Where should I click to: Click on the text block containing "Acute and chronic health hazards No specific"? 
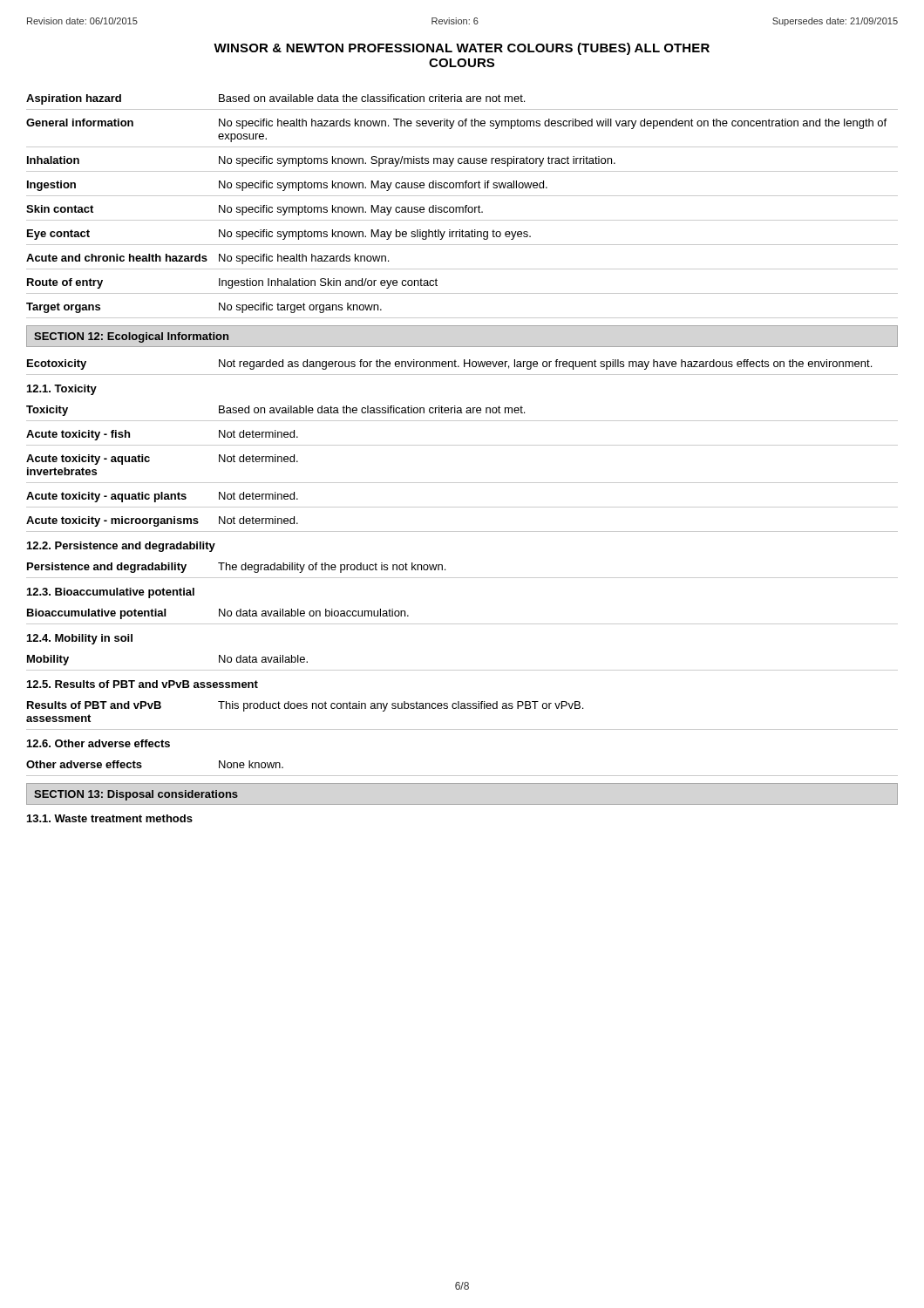click(x=462, y=258)
